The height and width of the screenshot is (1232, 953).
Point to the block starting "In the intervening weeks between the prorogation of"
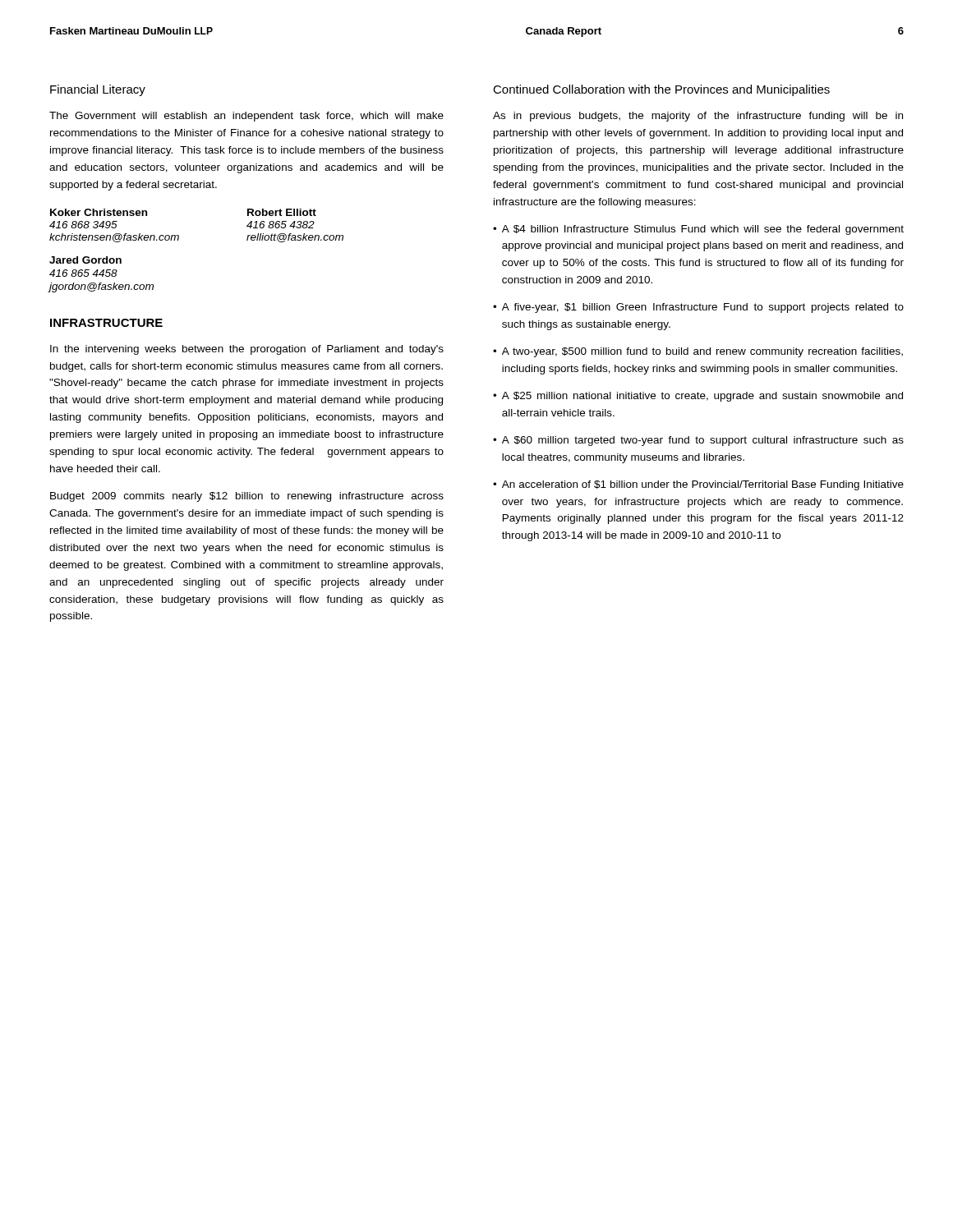(x=246, y=408)
